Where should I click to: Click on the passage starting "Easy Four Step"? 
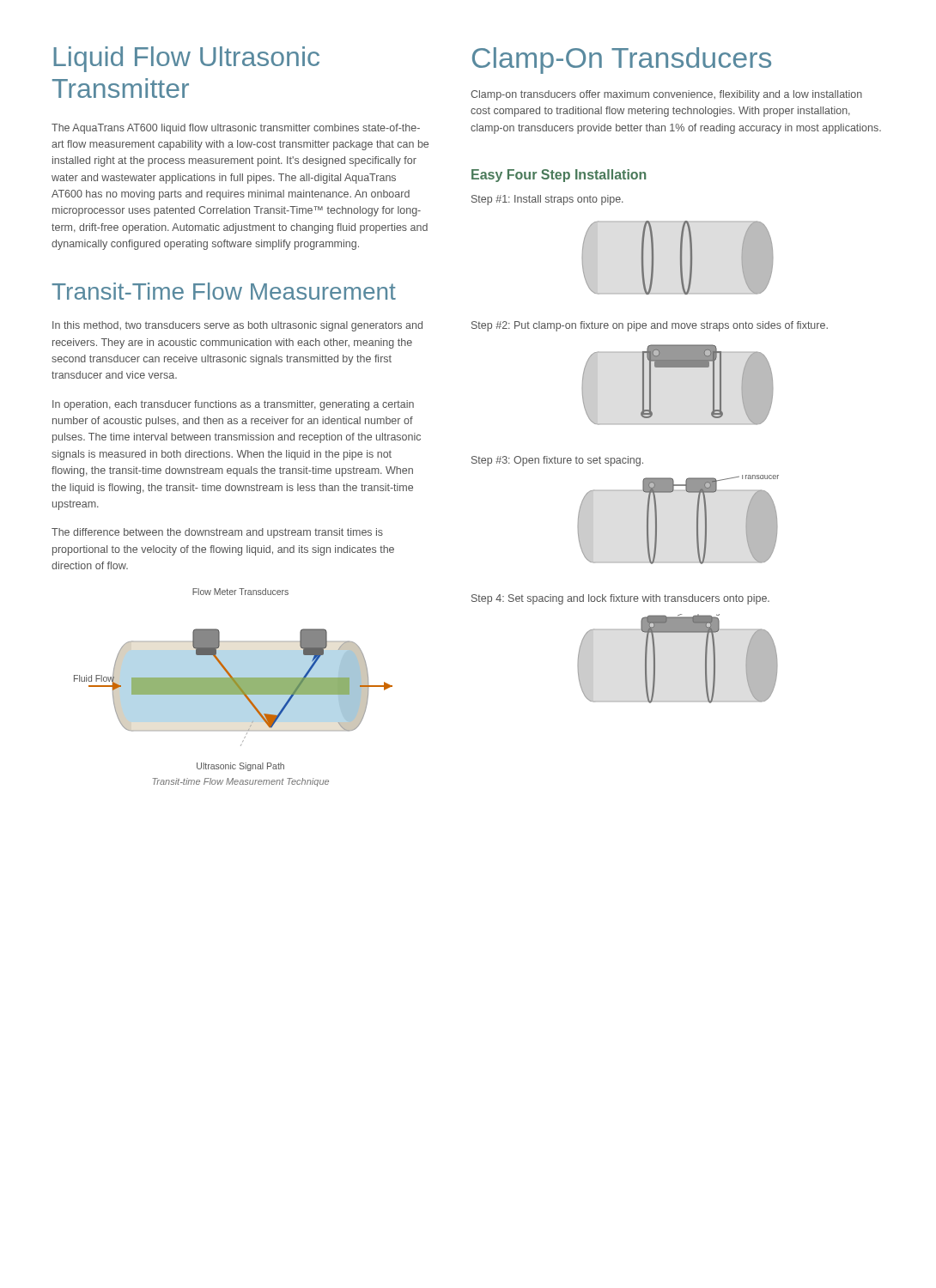point(559,176)
